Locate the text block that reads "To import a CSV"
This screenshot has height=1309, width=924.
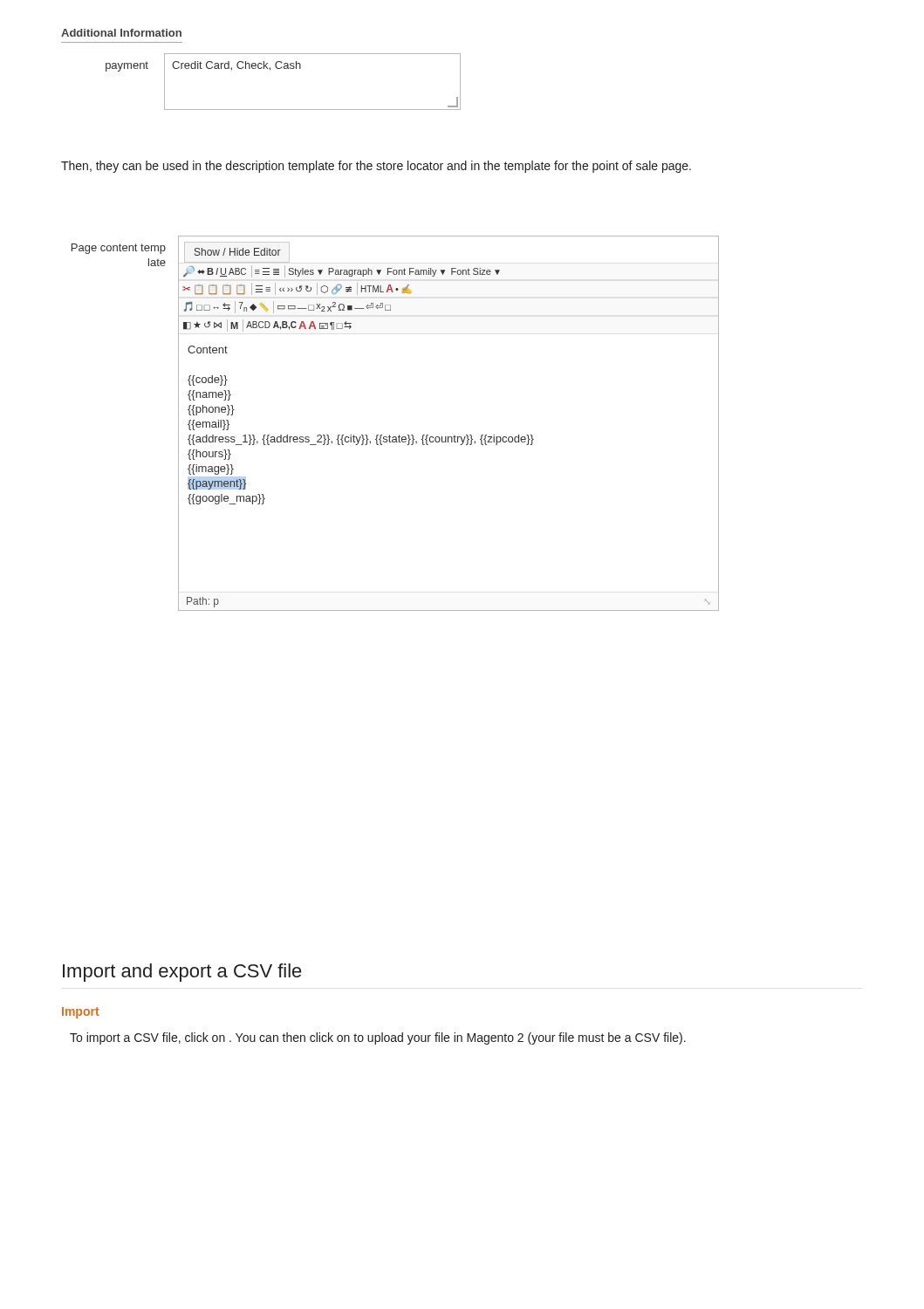(378, 1038)
